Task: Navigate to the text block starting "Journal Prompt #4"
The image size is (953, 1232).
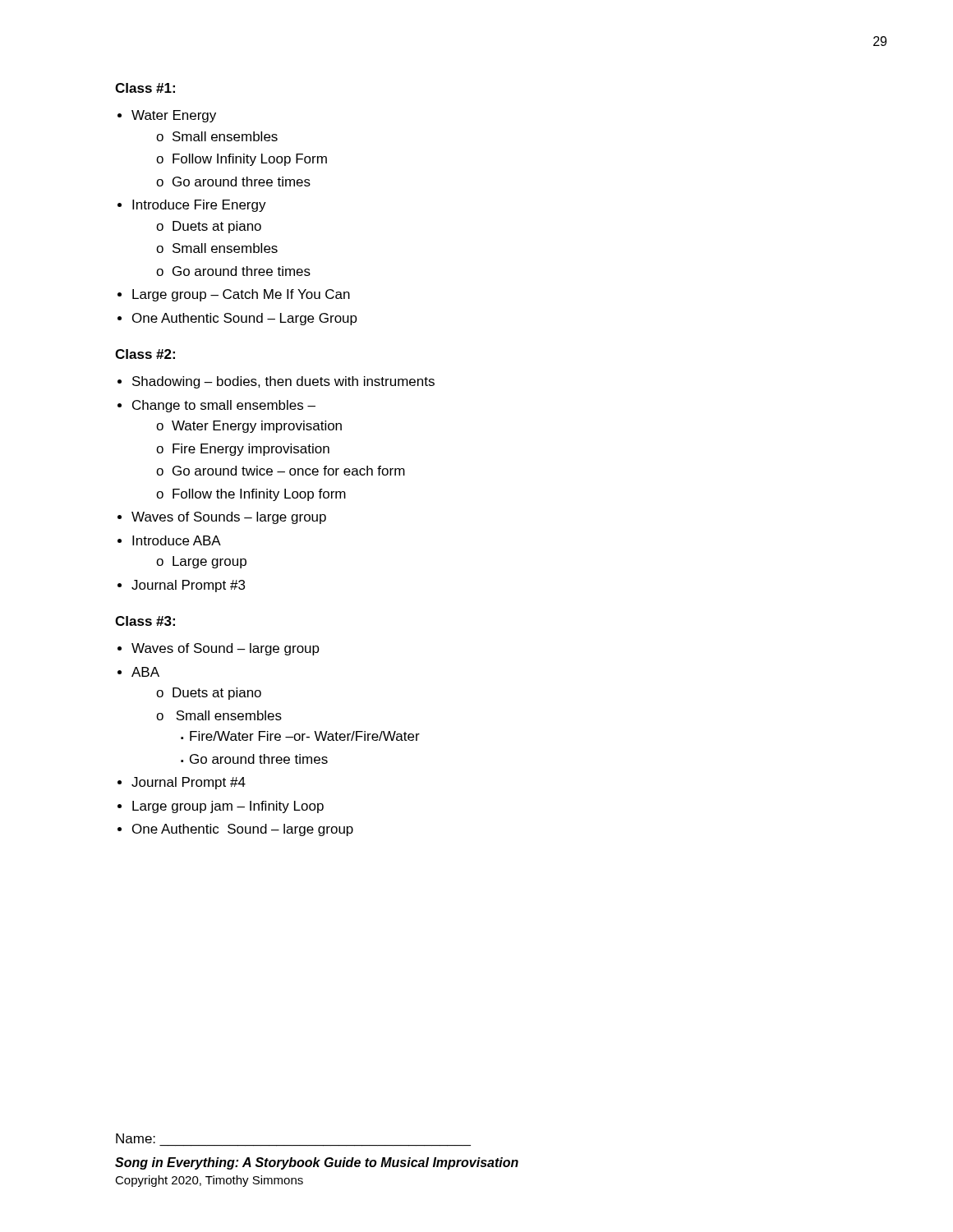Action: (189, 782)
